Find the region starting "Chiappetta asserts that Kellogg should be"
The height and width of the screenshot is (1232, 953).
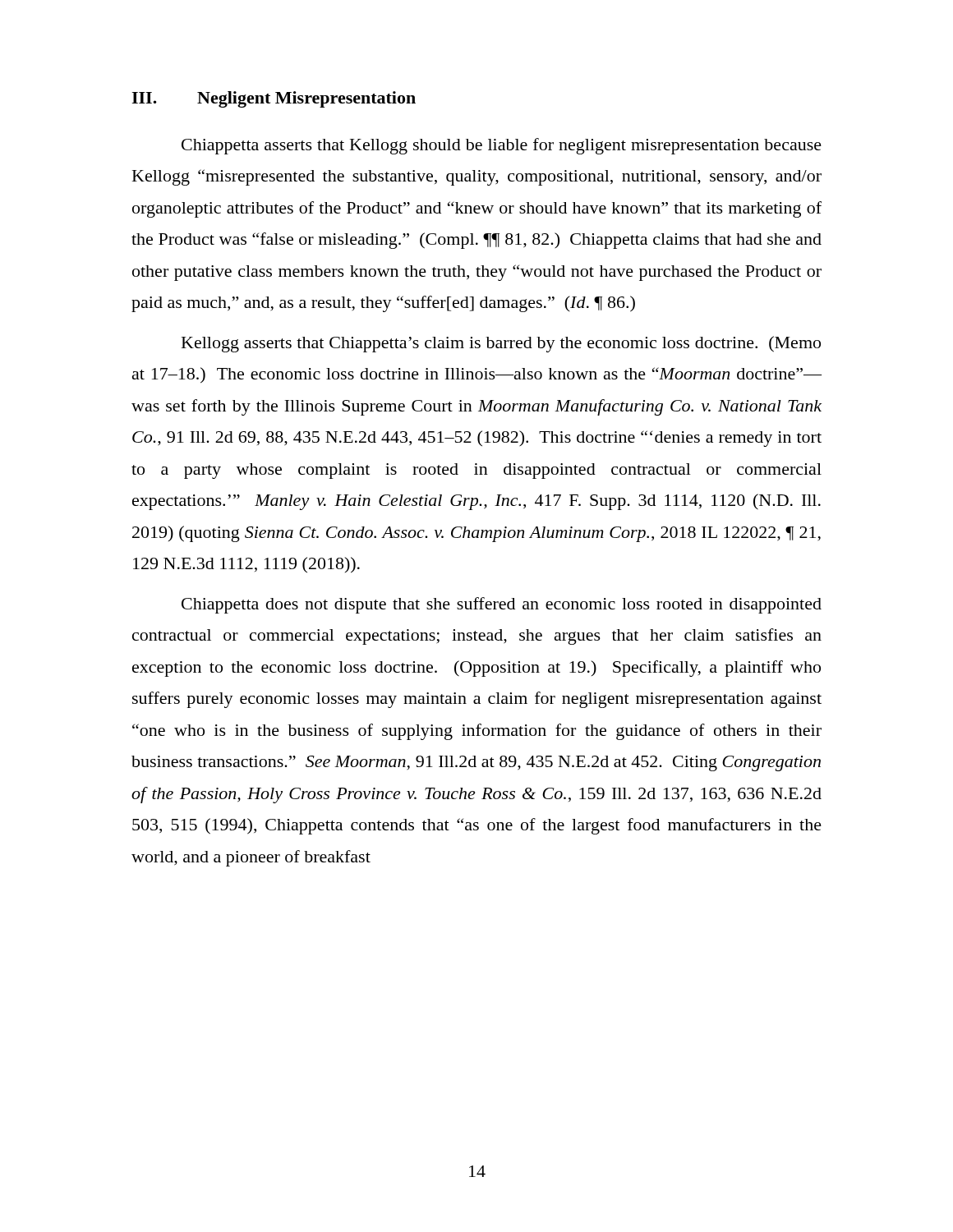pyautogui.click(x=476, y=223)
